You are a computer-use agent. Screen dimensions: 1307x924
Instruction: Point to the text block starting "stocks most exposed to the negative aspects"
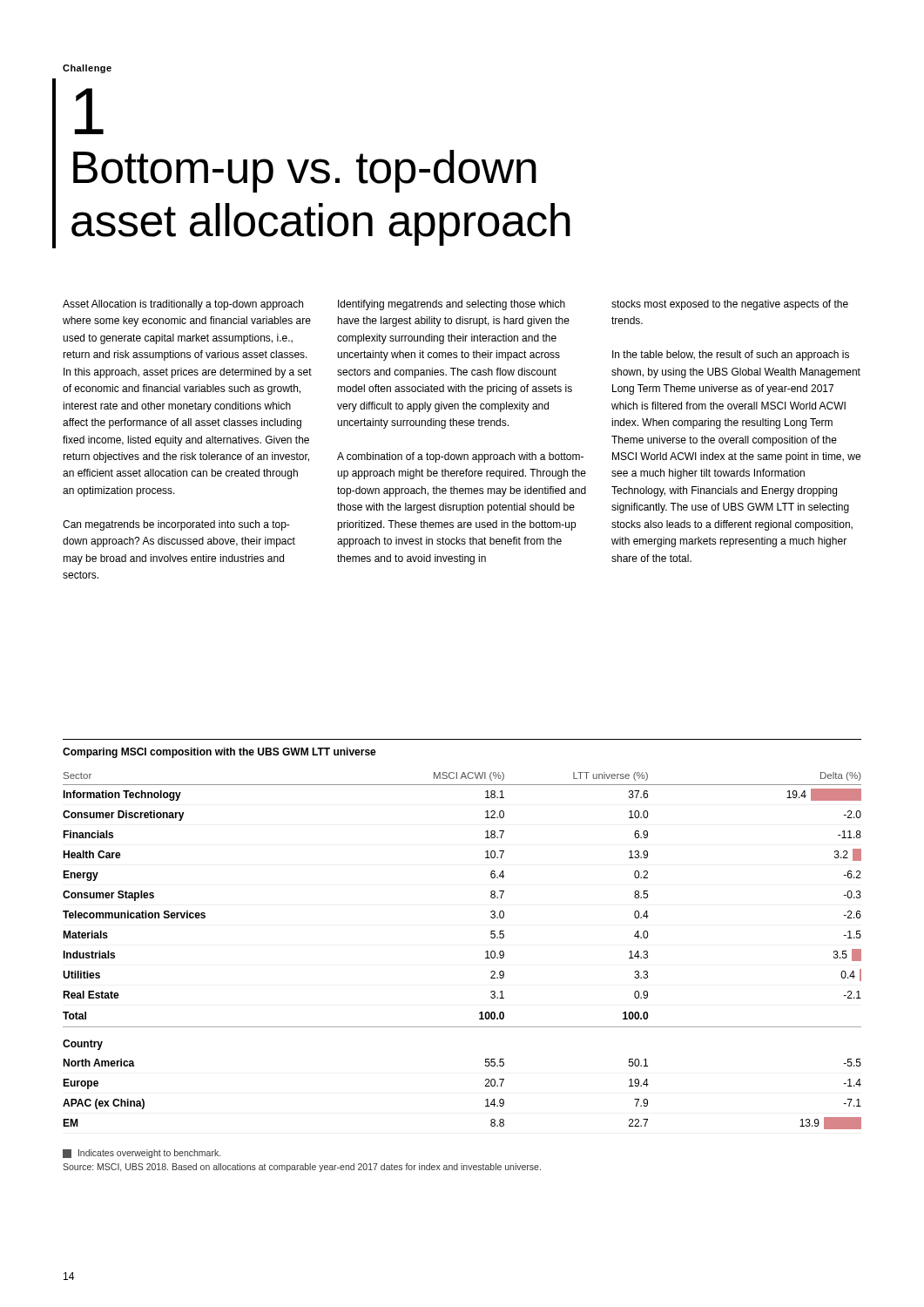[736, 431]
